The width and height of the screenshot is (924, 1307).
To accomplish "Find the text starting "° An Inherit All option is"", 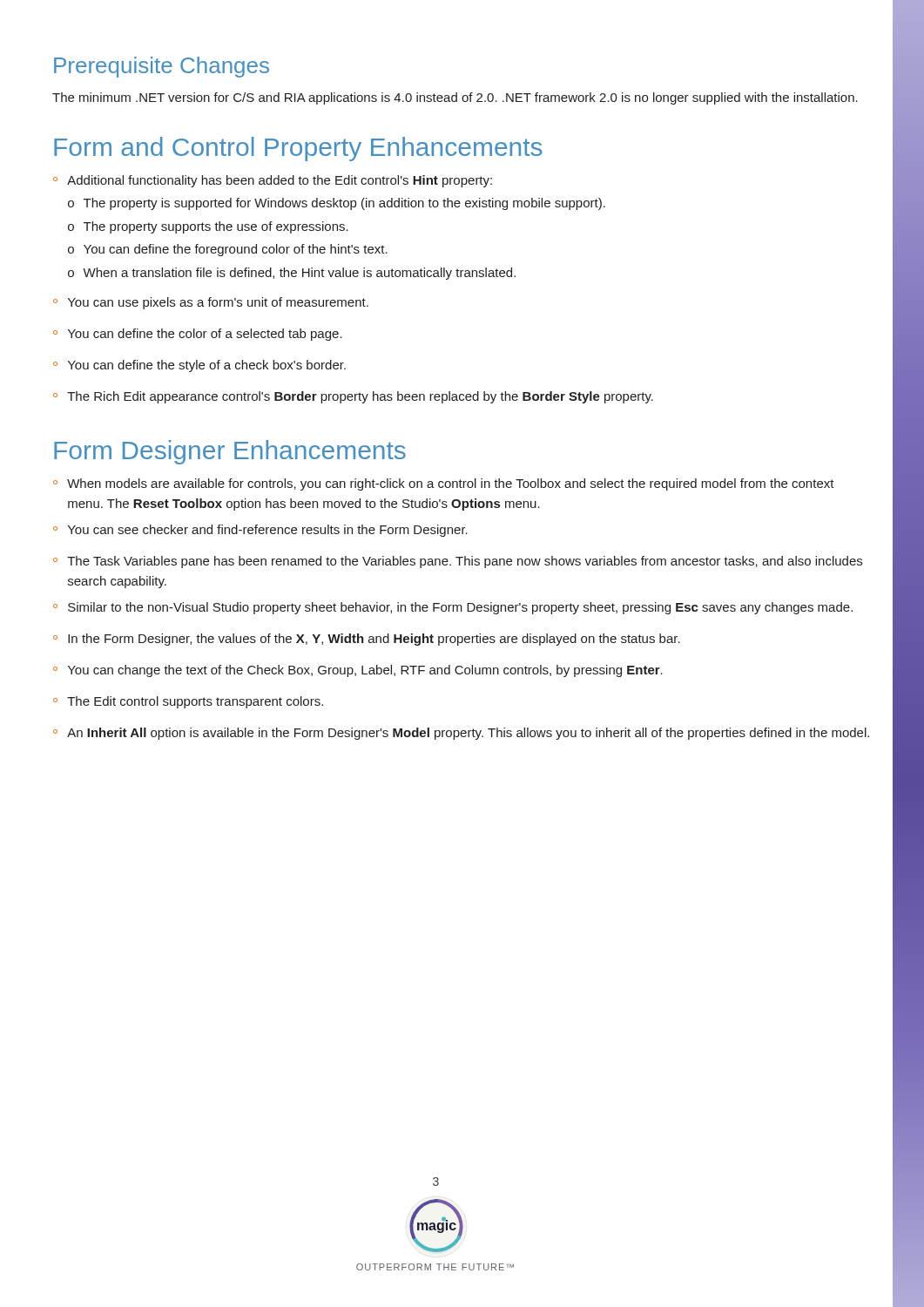I will pyautogui.click(x=462, y=735).
